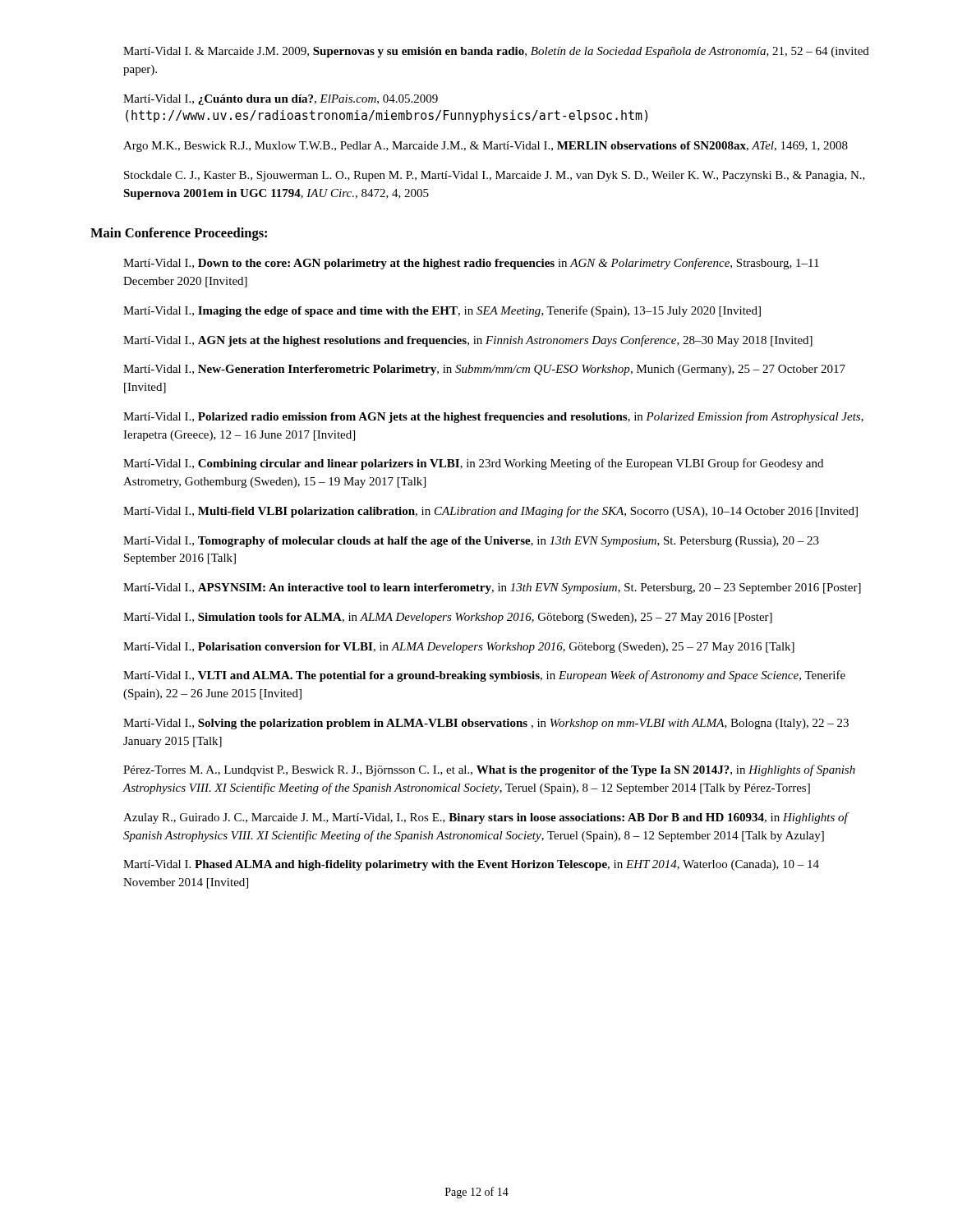Point to the block beginning "Argo M.K., Beswick"
This screenshot has height=1232, width=953.
(x=486, y=145)
